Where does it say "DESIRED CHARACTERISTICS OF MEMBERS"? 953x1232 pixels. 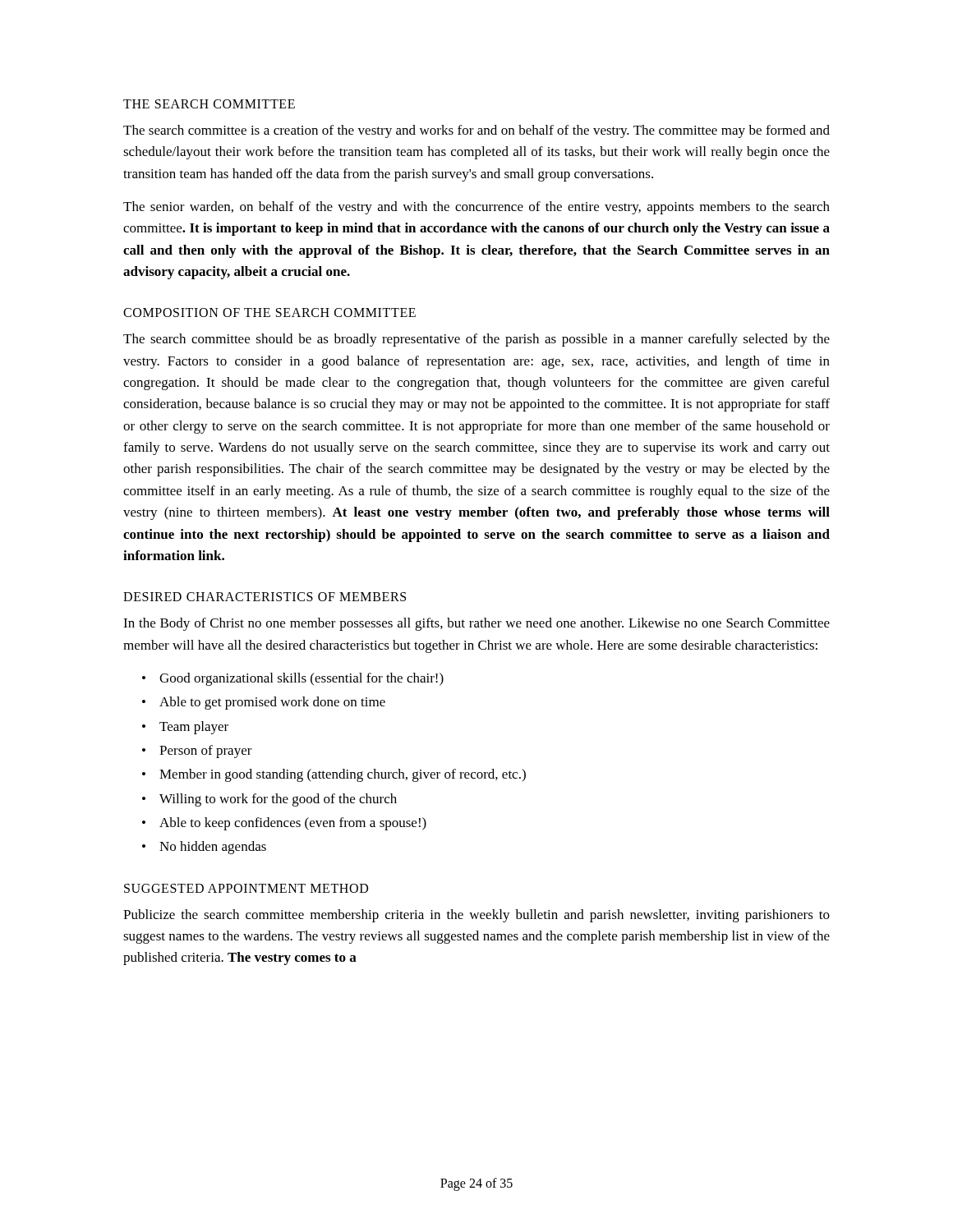tap(265, 597)
